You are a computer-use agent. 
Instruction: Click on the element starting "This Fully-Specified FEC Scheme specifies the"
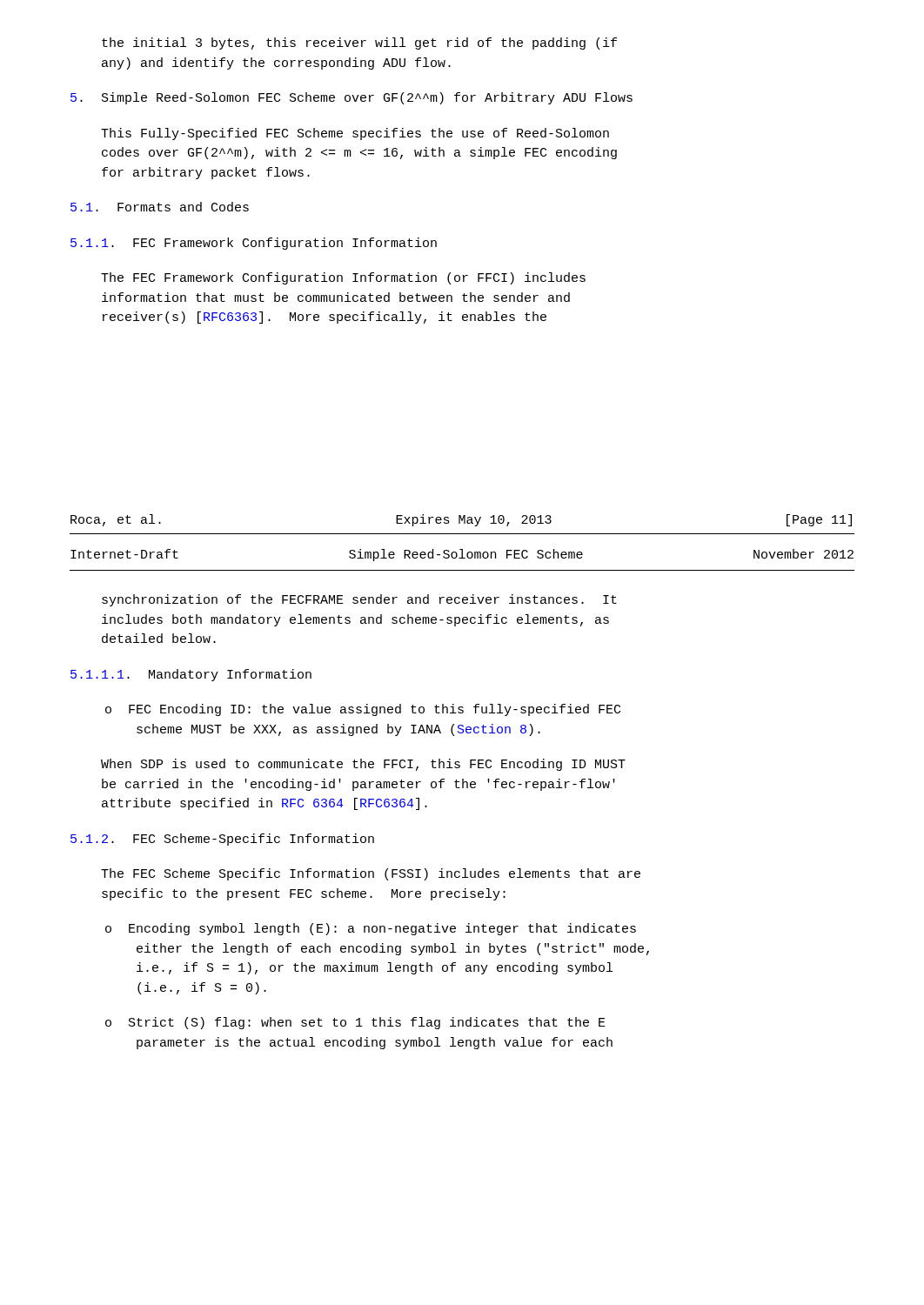[344, 154]
